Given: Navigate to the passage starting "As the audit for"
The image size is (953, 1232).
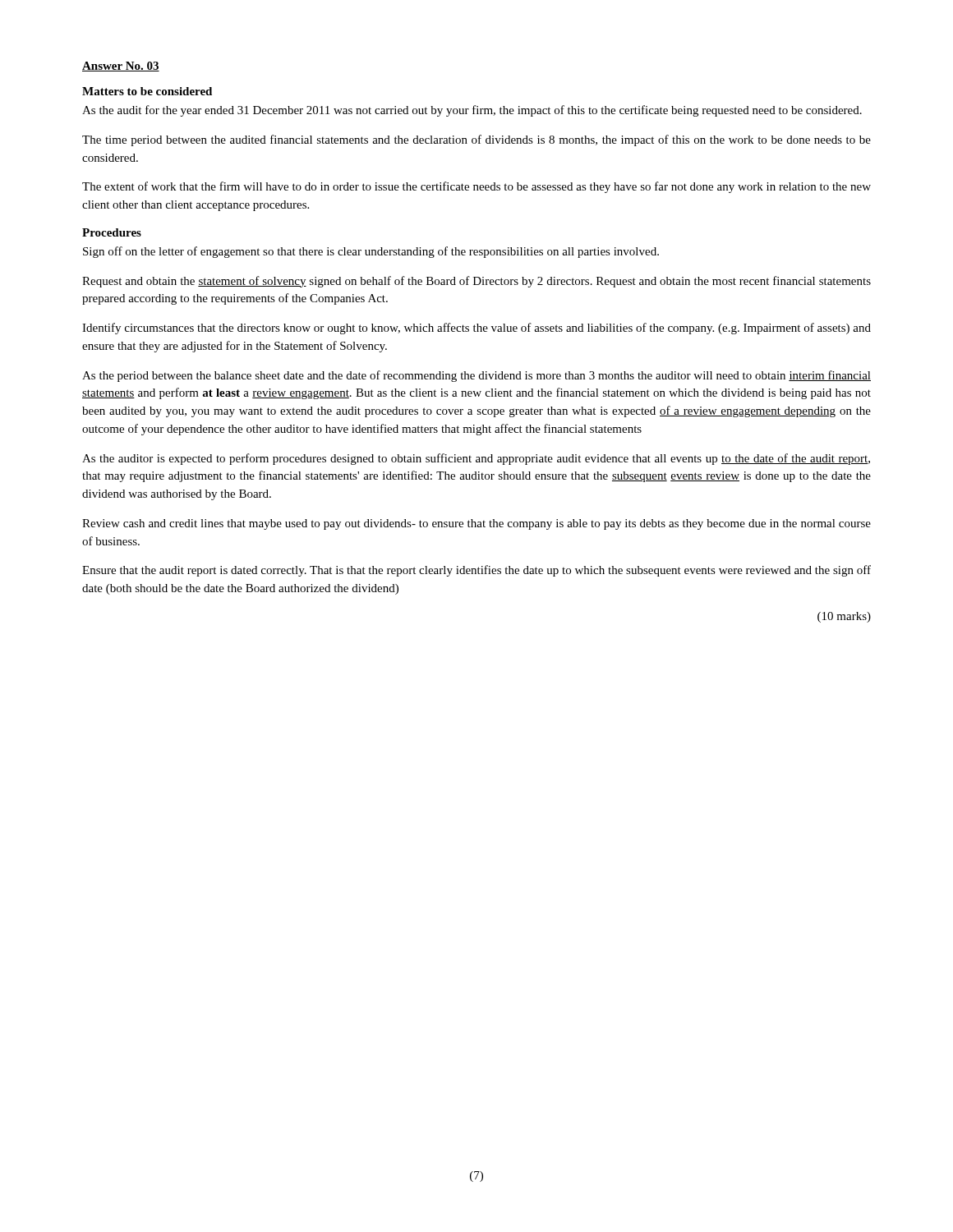Looking at the screenshot, I should tap(472, 110).
